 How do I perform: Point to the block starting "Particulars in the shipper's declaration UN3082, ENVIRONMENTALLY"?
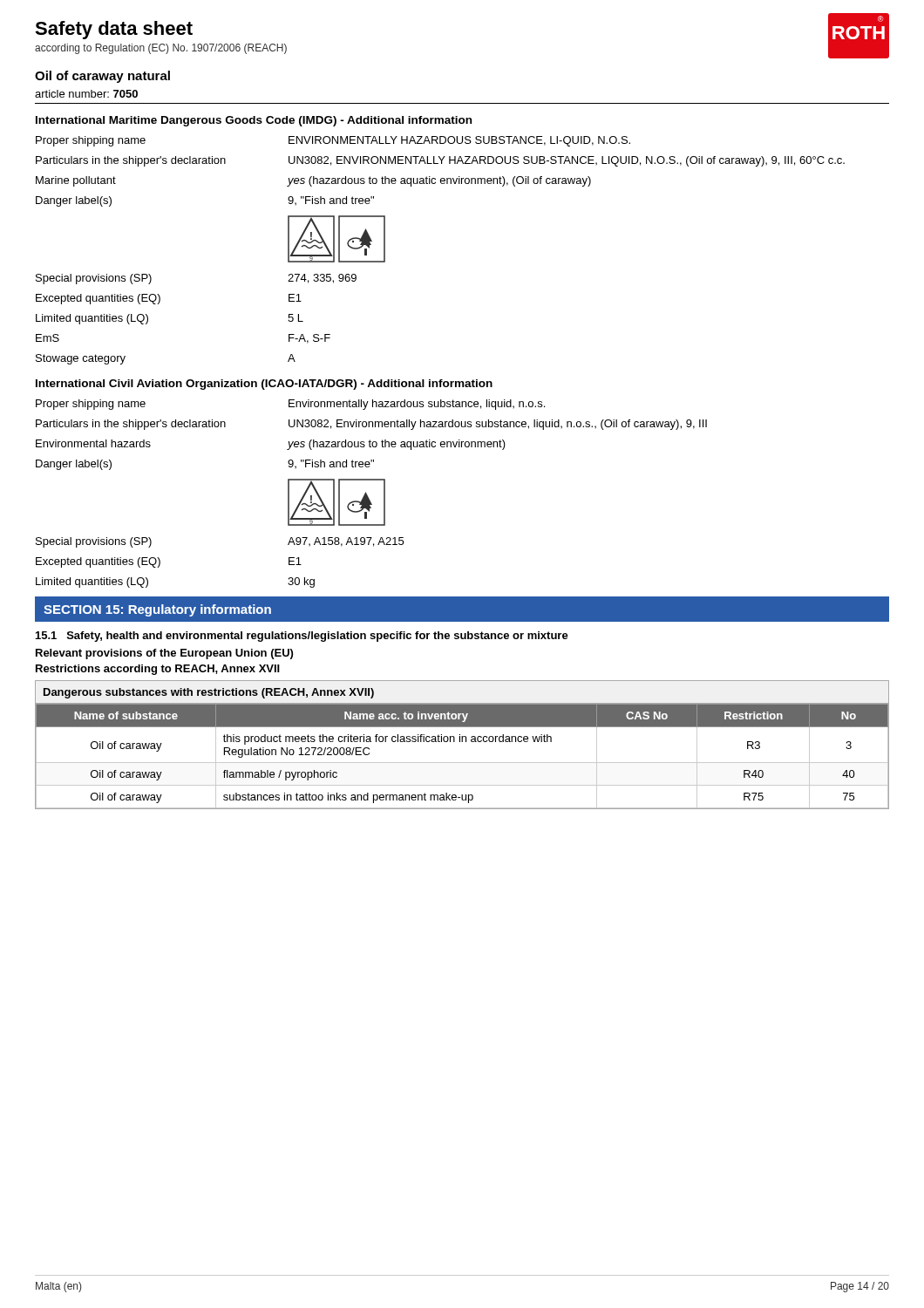click(462, 160)
